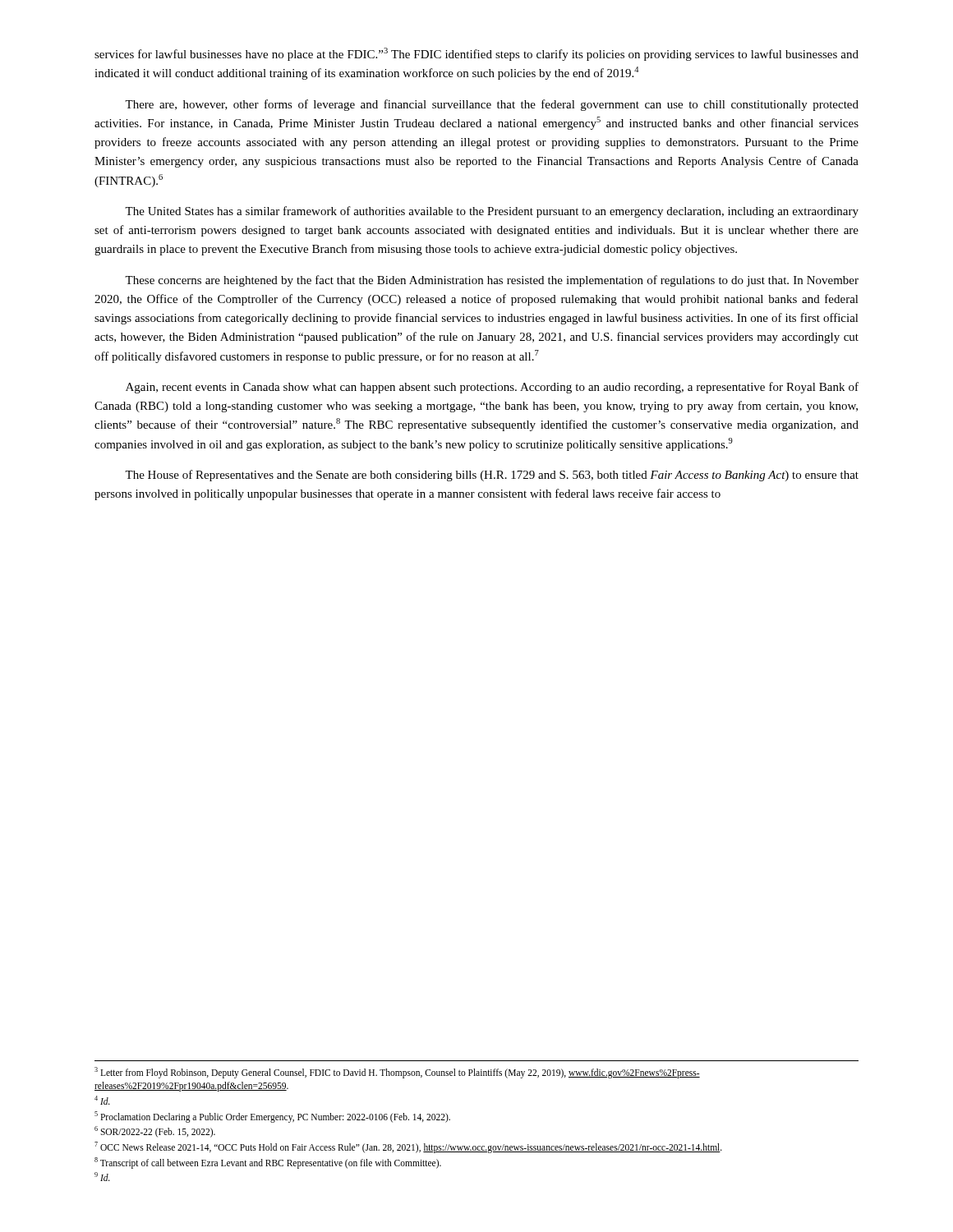Viewport: 953px width, 1232px height.
Task: Select the region starting "6 SOR/2022-22 (Feb. 15, 2022)."
Action: point(155,1132)
